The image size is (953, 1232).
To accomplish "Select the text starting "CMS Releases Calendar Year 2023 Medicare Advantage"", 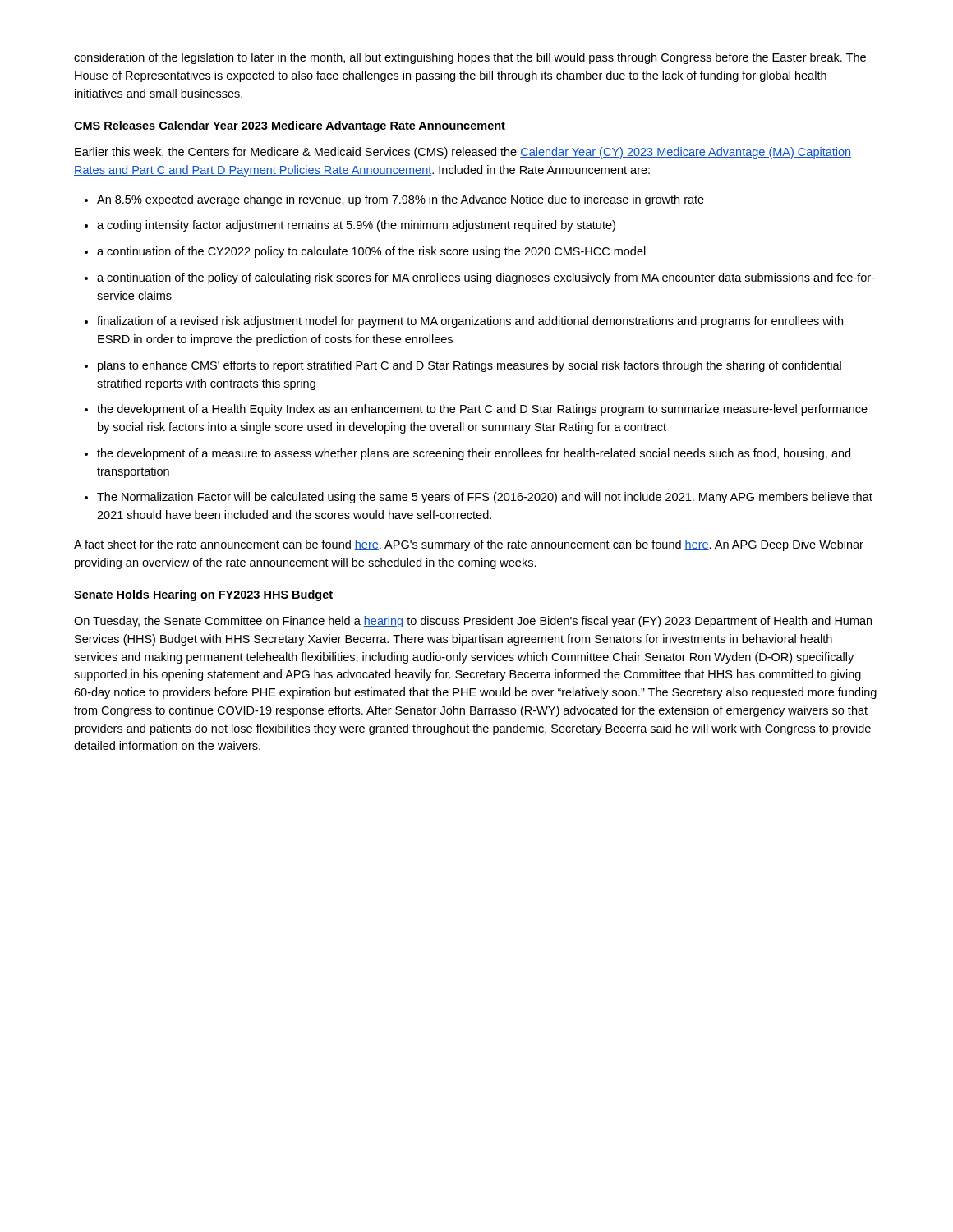I will [476, 127].
